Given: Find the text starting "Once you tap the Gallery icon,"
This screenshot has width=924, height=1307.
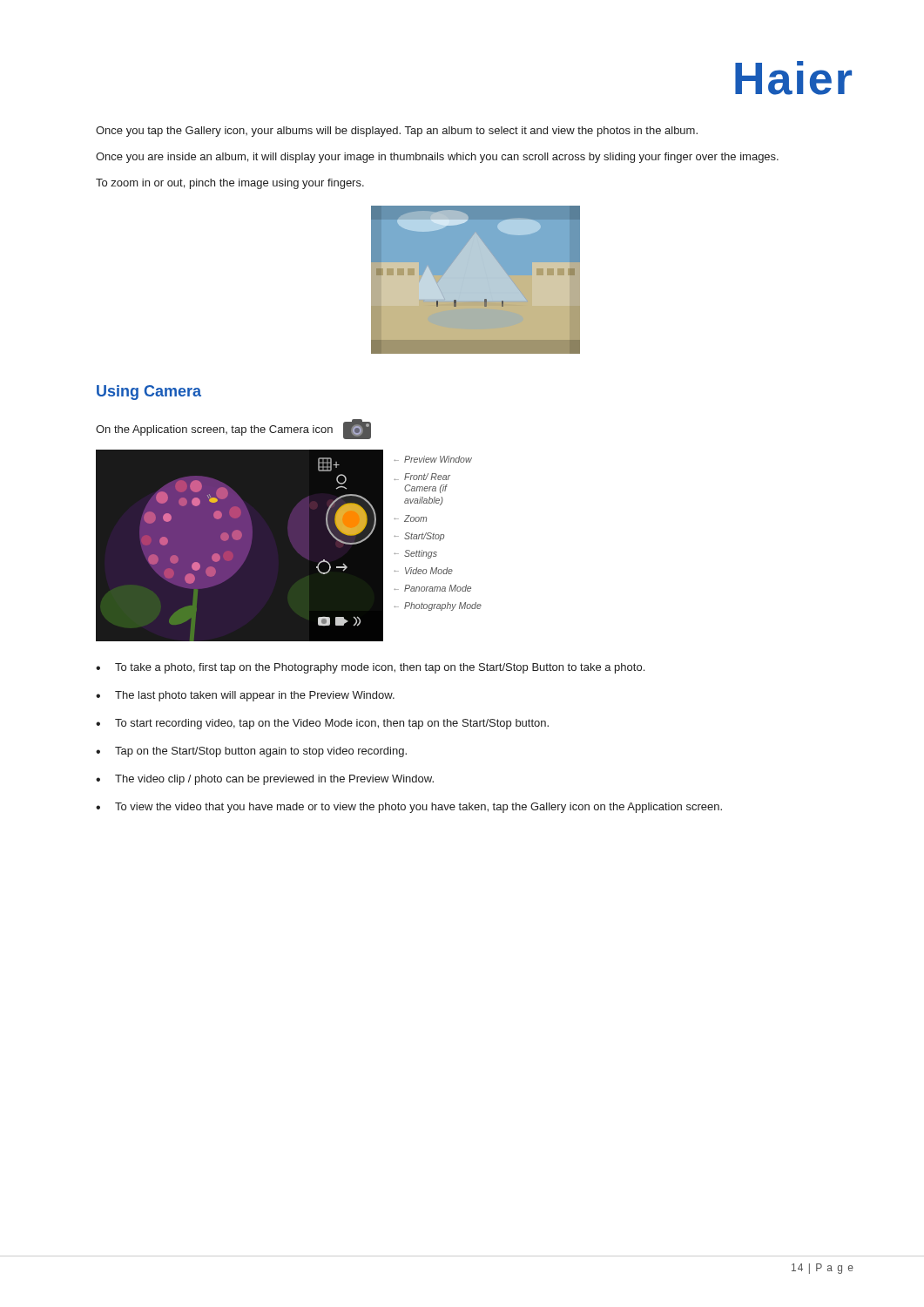Looking at the screenshot, I should [x=397, y=130].
